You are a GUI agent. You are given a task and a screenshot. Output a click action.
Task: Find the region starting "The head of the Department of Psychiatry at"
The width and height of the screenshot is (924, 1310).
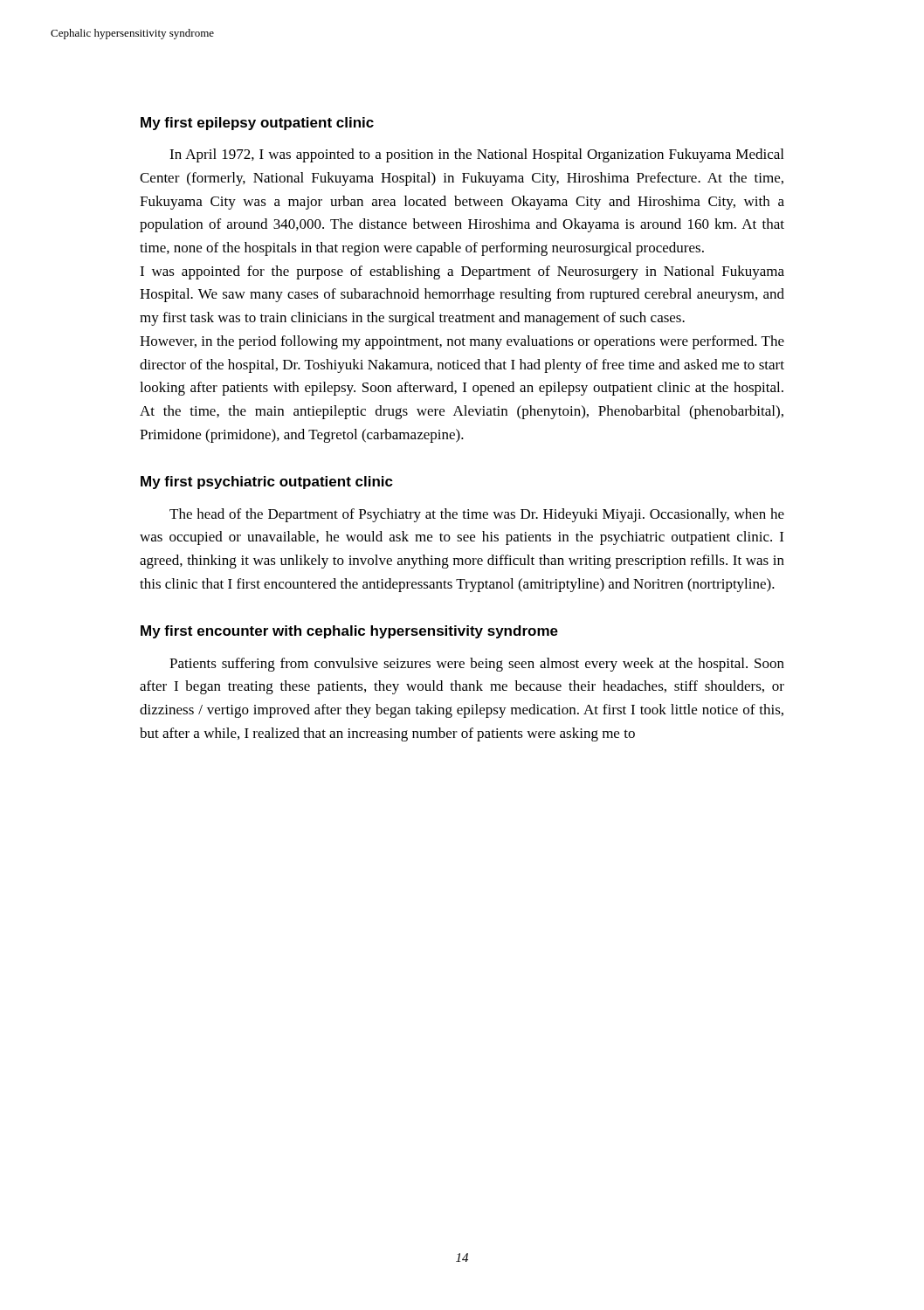[x=462, y=549]
